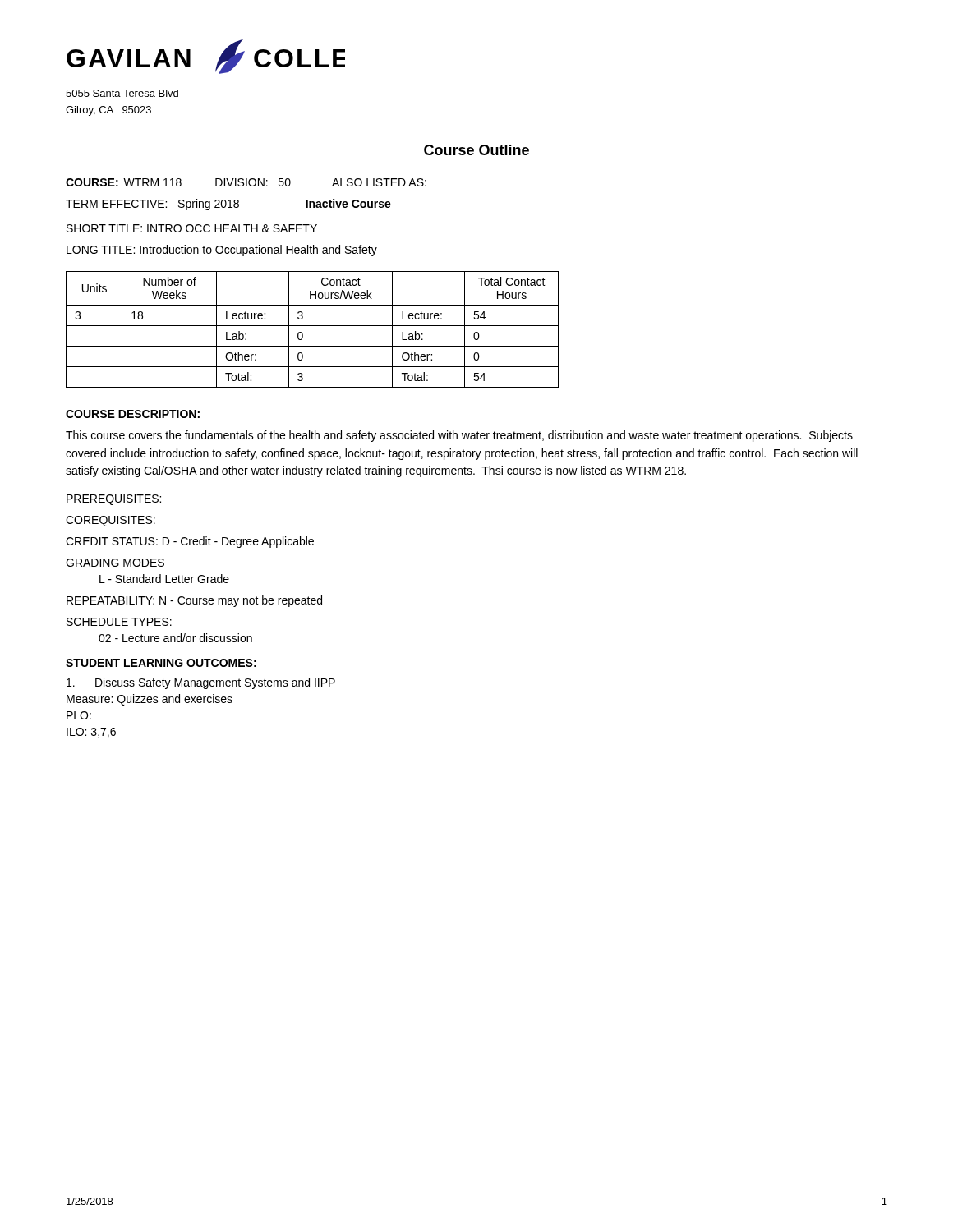Image resolution: width=953 pixels, height=1232 pixels.
Task: Find the element starting "CREDIT STATUS: D"
Action: [190, 541]
